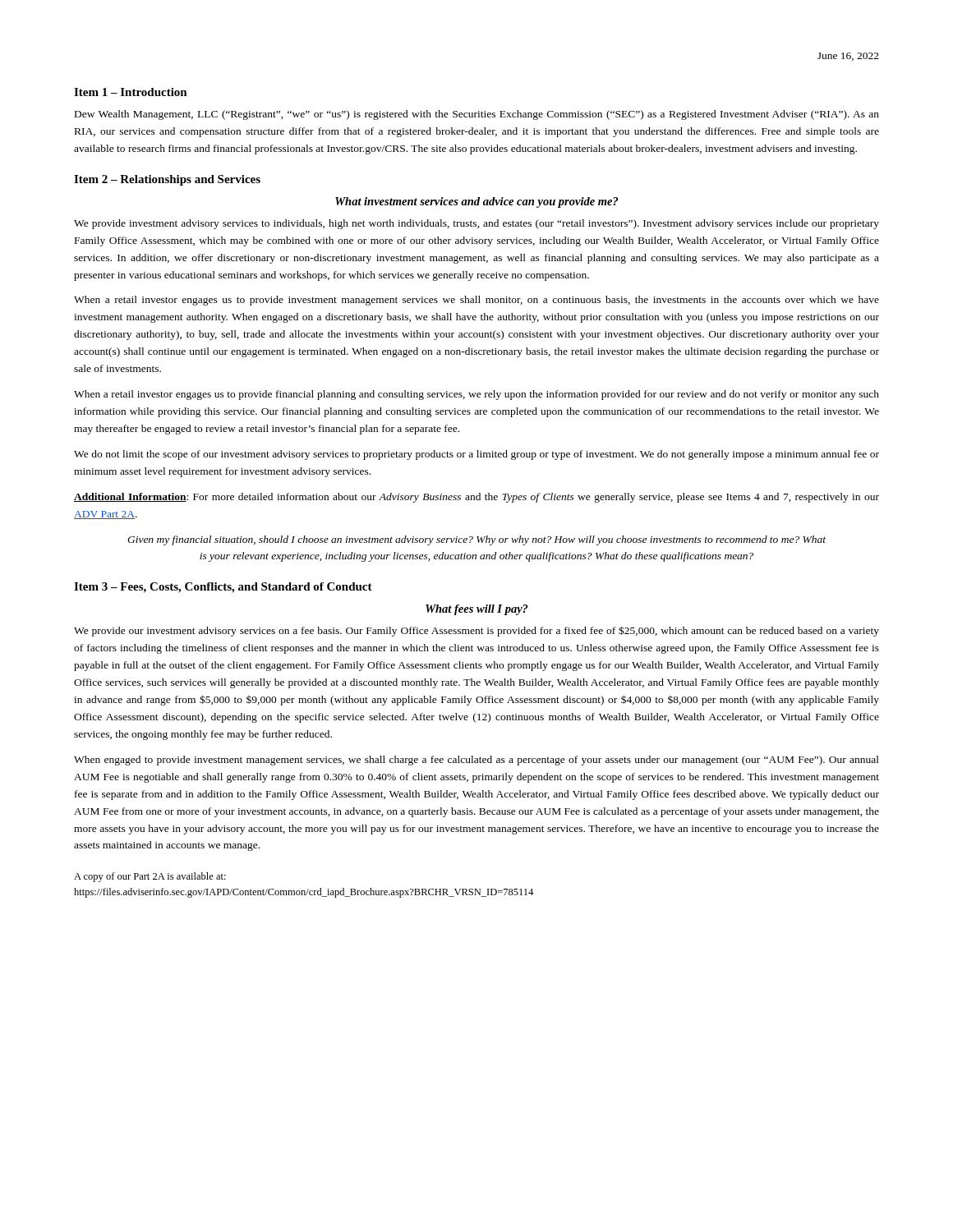
Task: Locate the block of text that opens with "Dew Wealth Management, LLC (“Registrant”, “we”"
Action: 476,131
